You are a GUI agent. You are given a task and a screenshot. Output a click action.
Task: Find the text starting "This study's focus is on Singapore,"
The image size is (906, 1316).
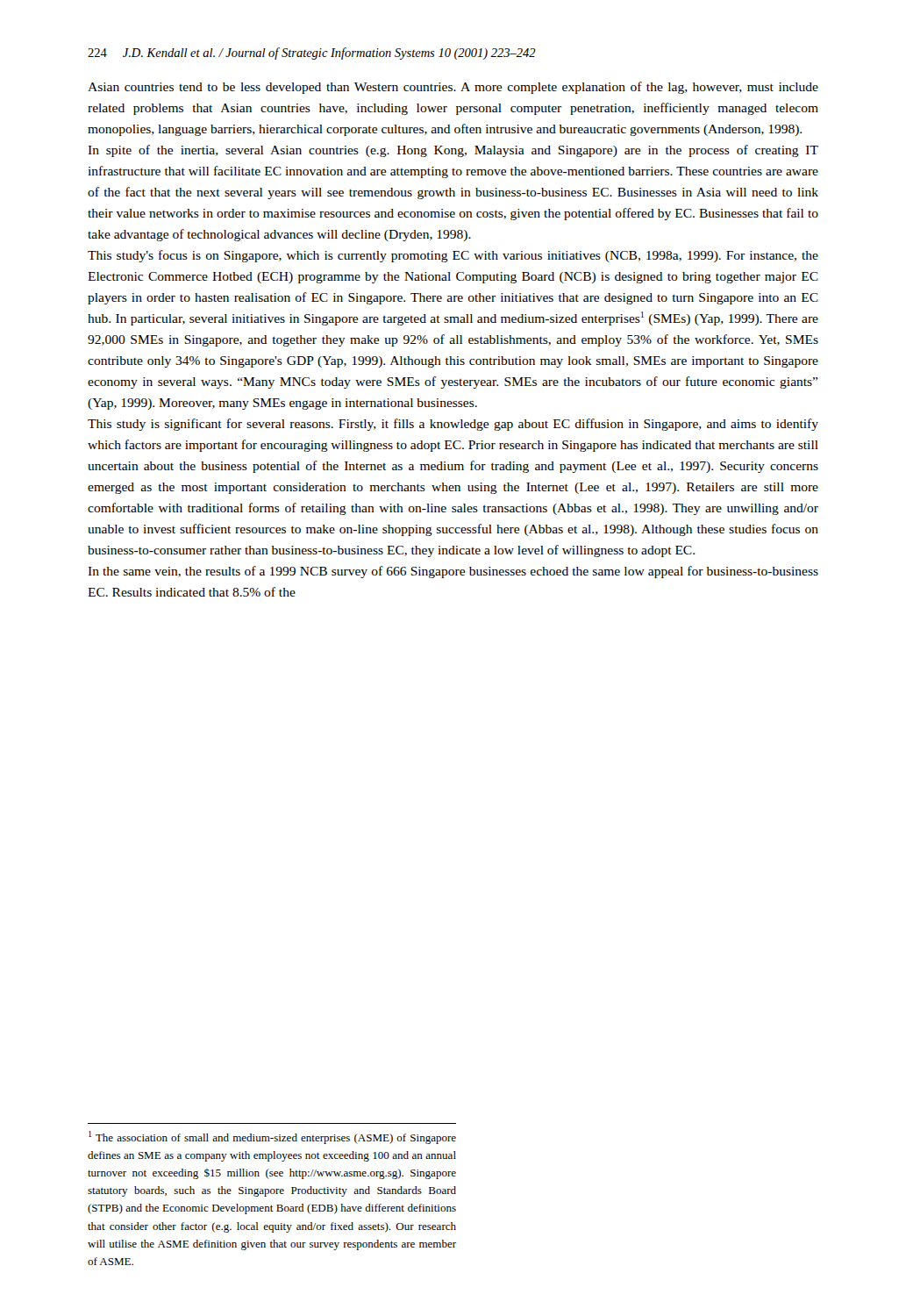point(453,329)
